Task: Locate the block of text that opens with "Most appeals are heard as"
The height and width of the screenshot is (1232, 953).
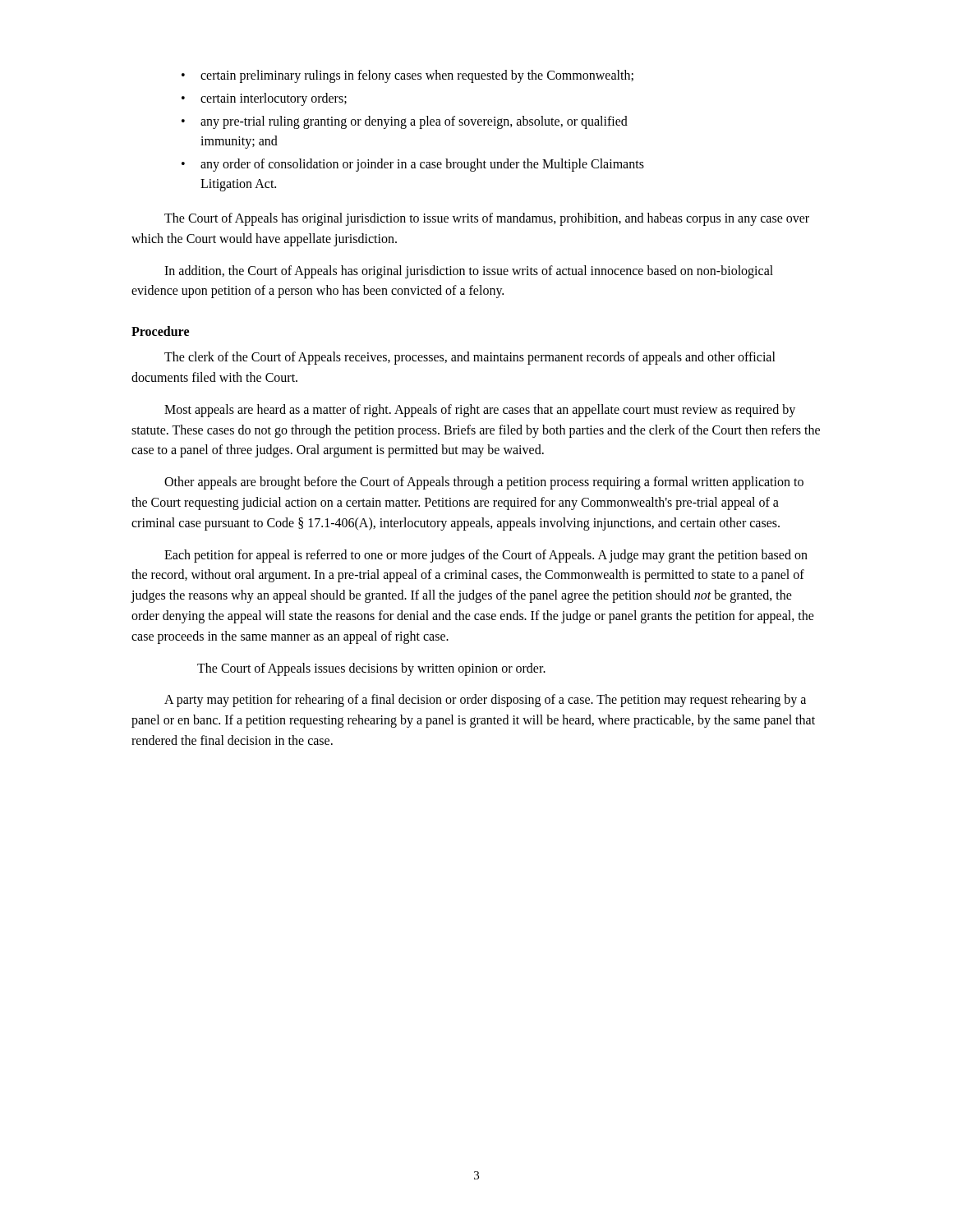Action: click(476, 430)
